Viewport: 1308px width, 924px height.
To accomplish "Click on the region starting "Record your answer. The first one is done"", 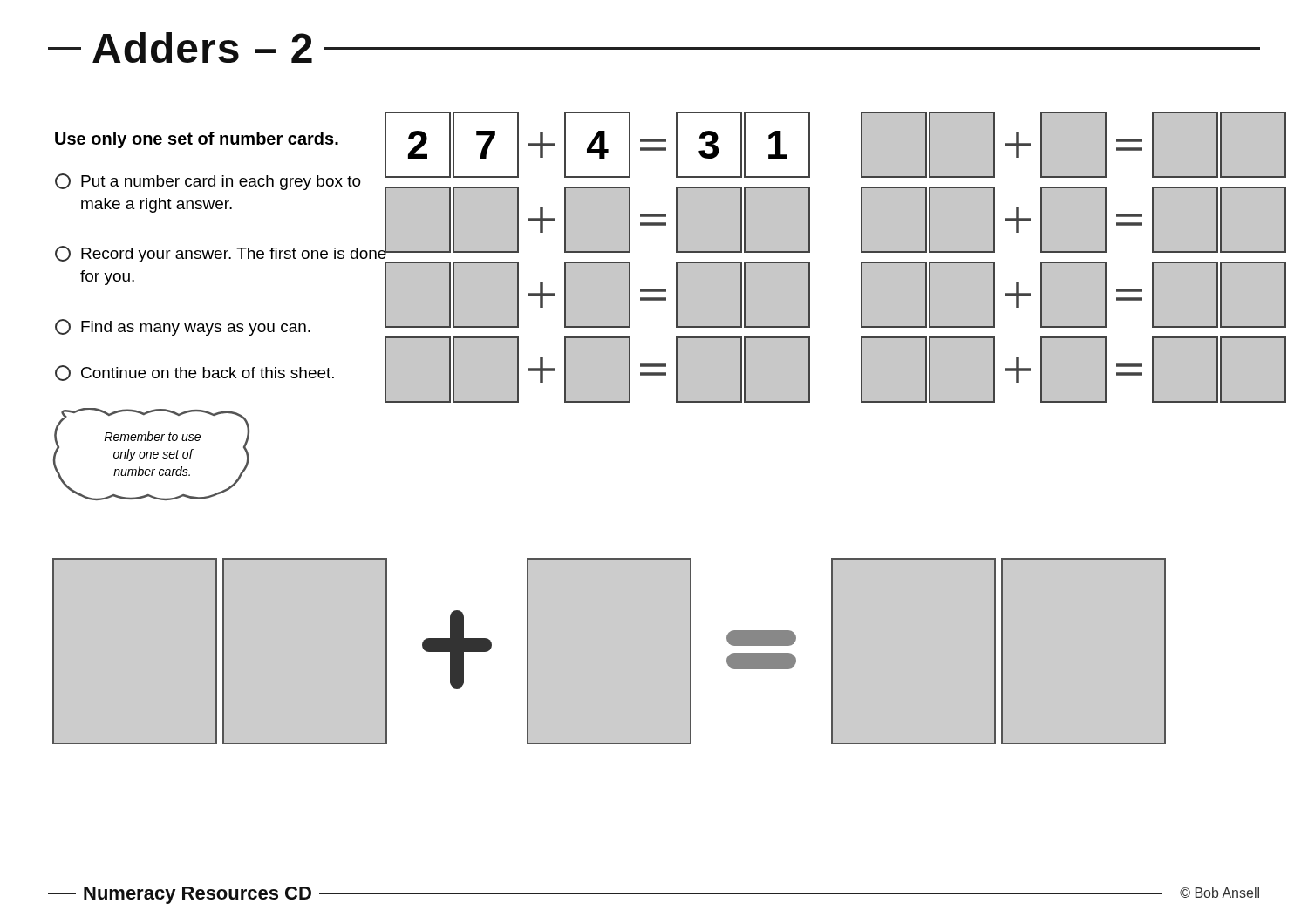I will coord(222,265).
